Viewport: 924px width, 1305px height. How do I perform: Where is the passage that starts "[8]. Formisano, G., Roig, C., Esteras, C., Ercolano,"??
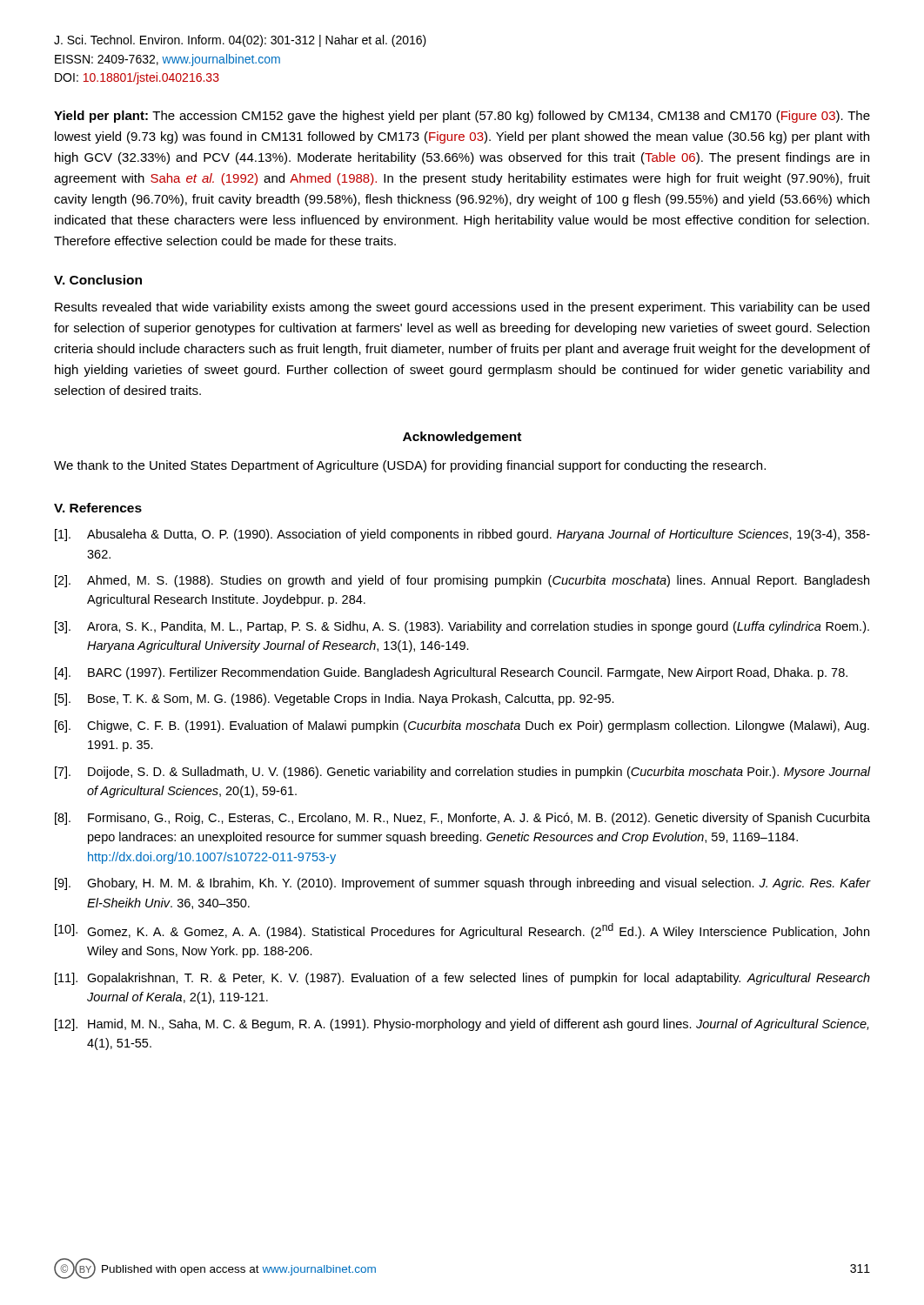[x=462, y=837]
